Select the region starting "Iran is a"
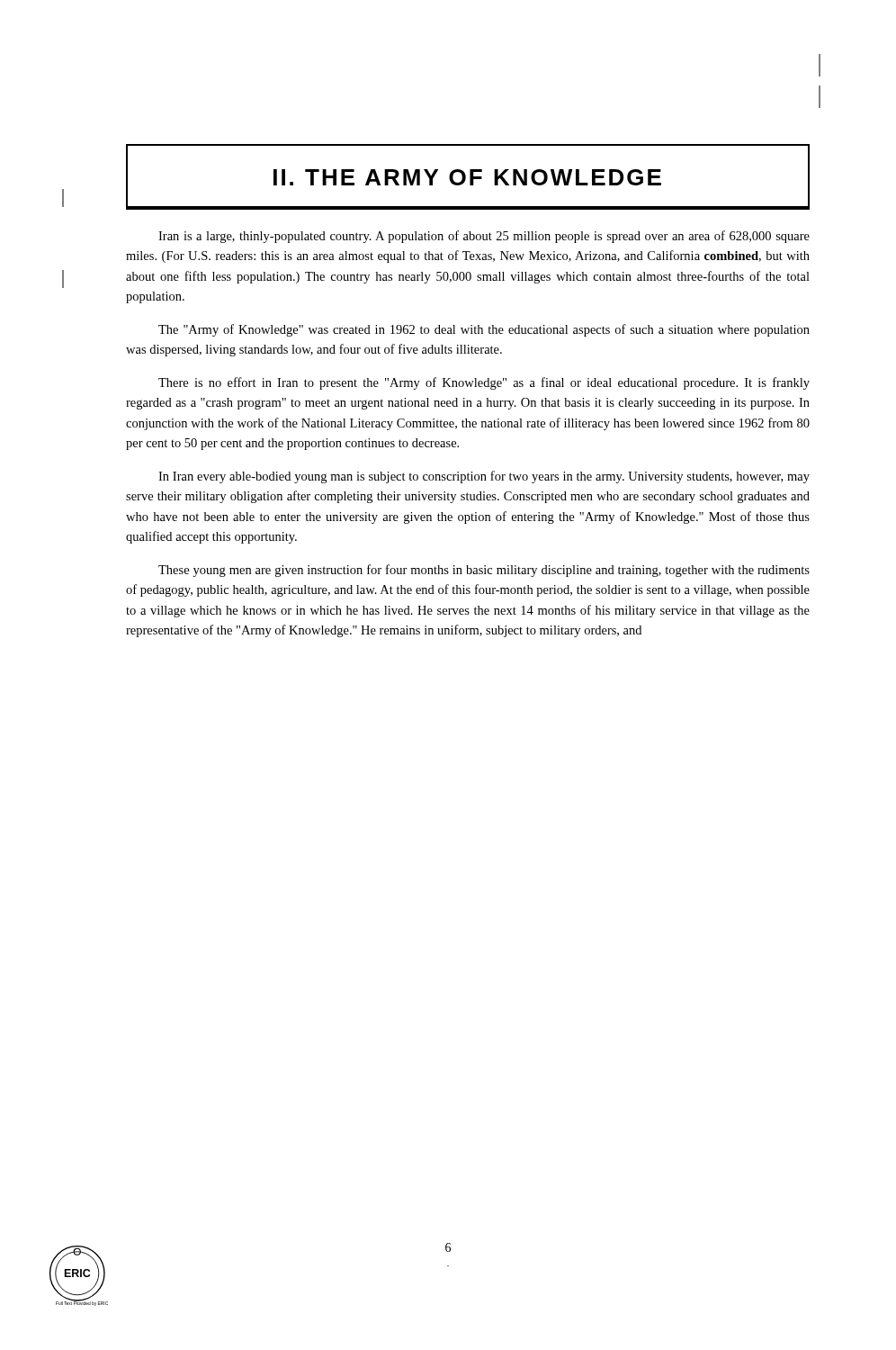The image size is (896, 1350). (468, 266)
